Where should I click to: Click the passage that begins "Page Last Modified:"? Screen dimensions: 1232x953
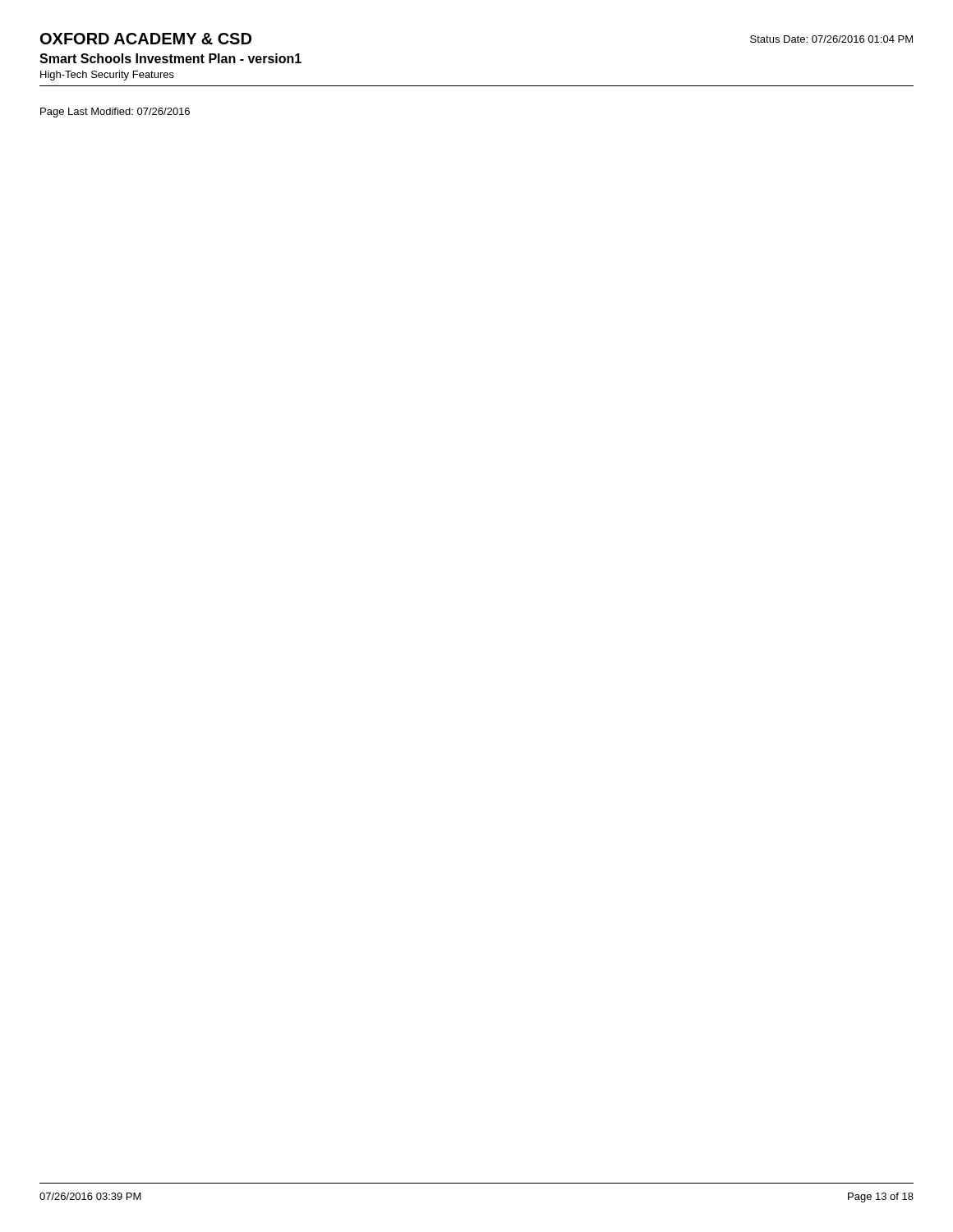(x=115, y=111)
